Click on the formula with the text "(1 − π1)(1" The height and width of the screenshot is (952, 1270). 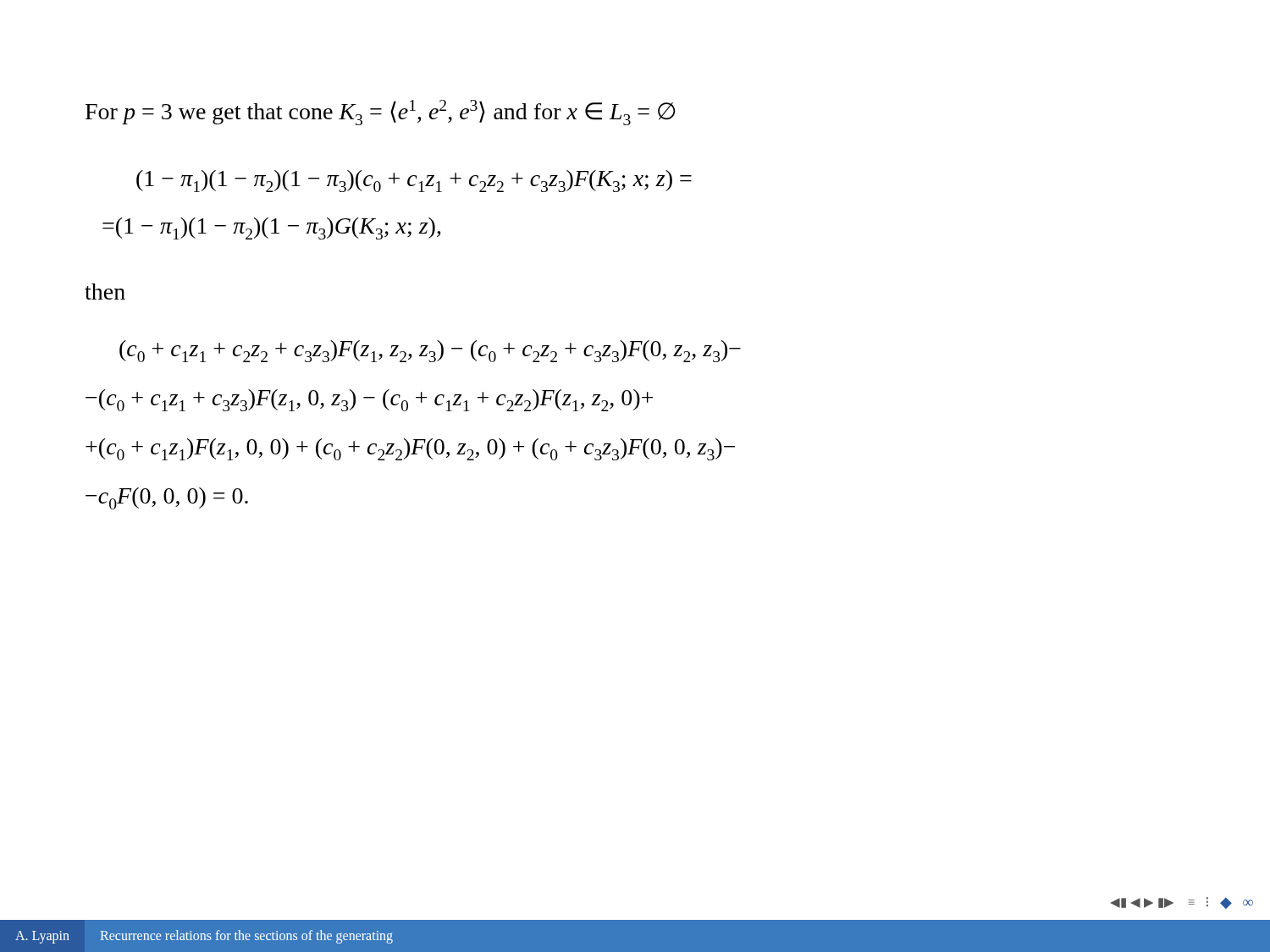click(414, 181)
